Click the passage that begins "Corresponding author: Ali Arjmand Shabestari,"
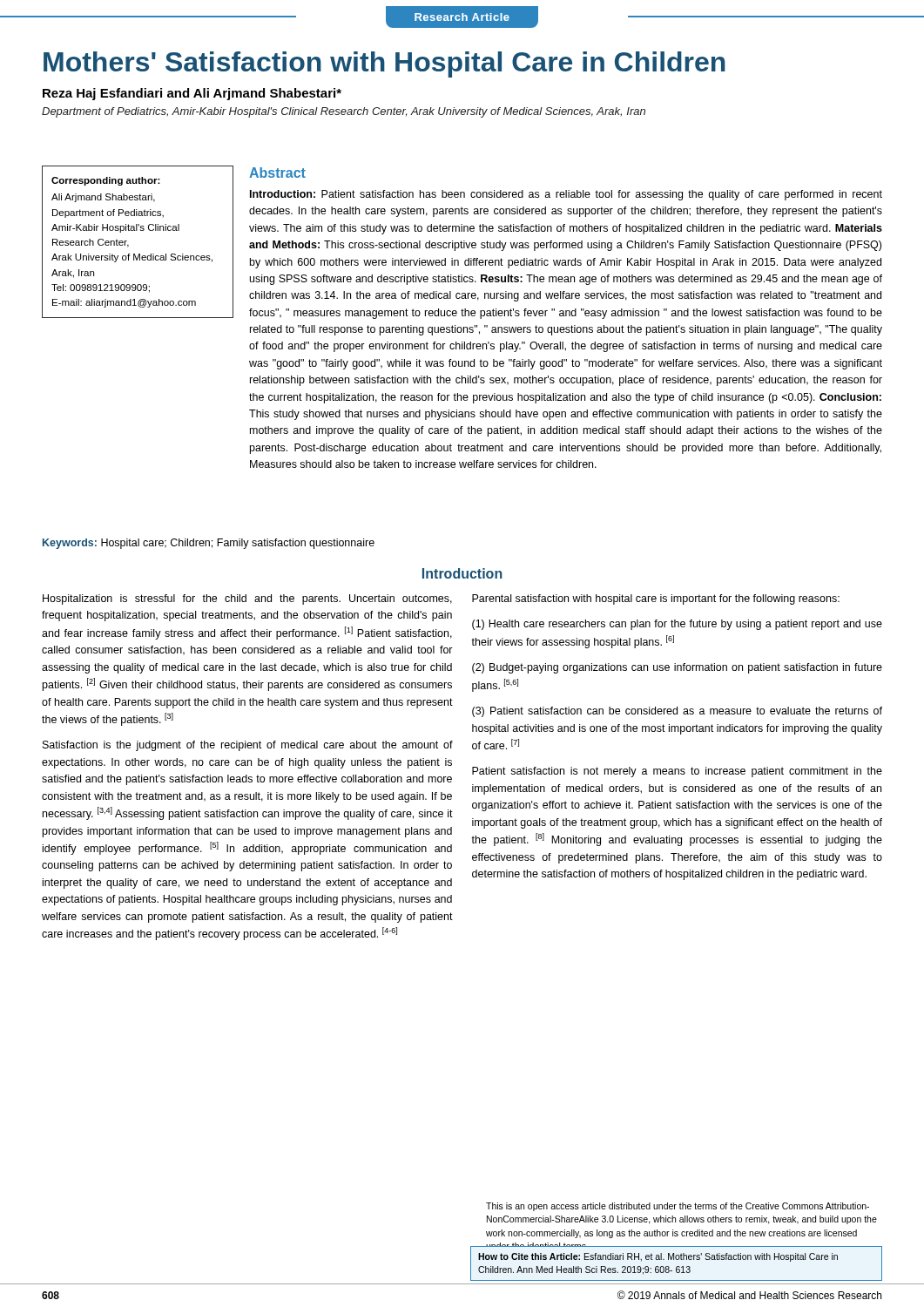Image resolution: width=924 pixels, height=1307 pixels. (138, 240)
